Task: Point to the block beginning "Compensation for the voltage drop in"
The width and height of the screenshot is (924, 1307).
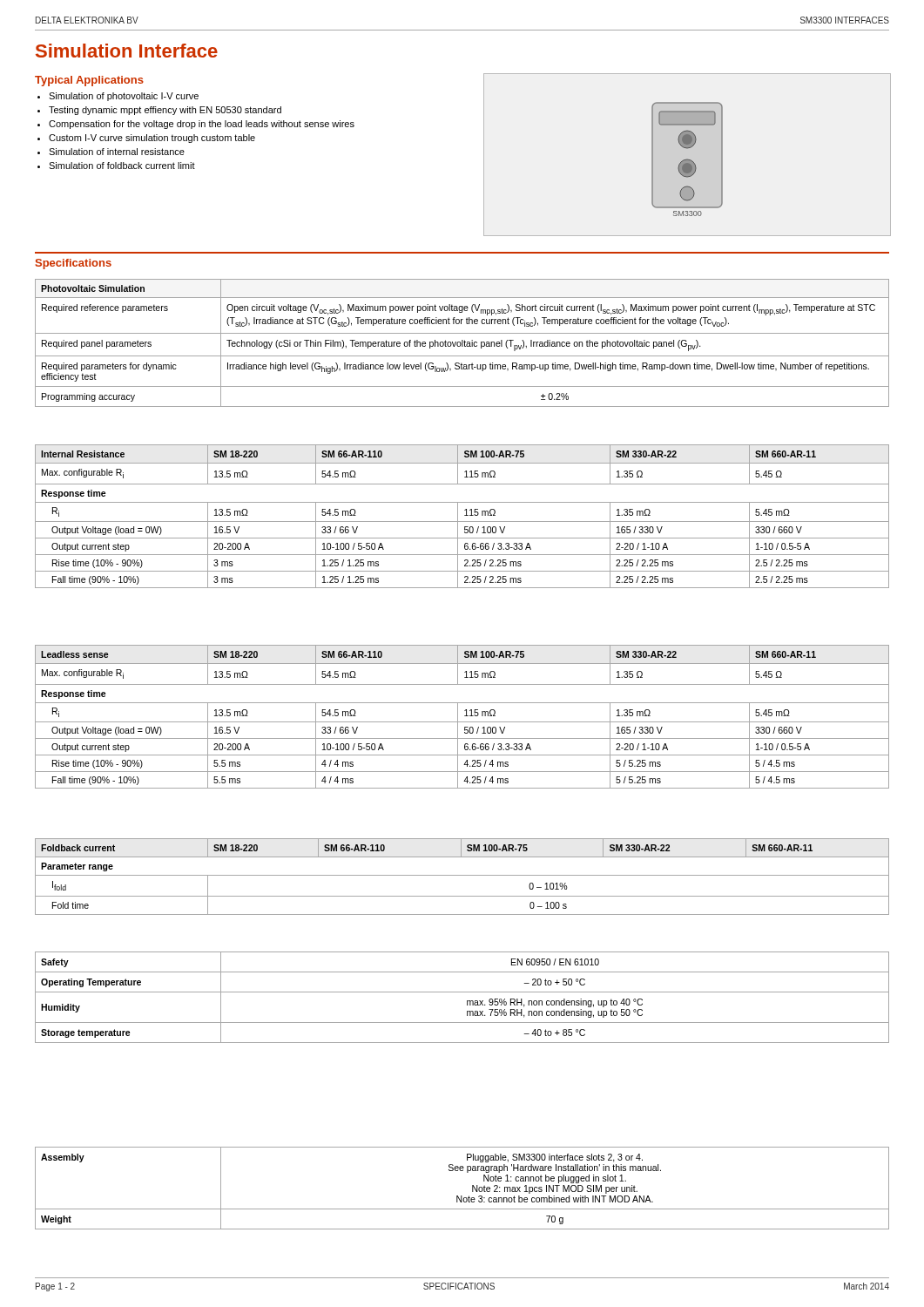Action: pyautogui.click(x=244, y=124)
